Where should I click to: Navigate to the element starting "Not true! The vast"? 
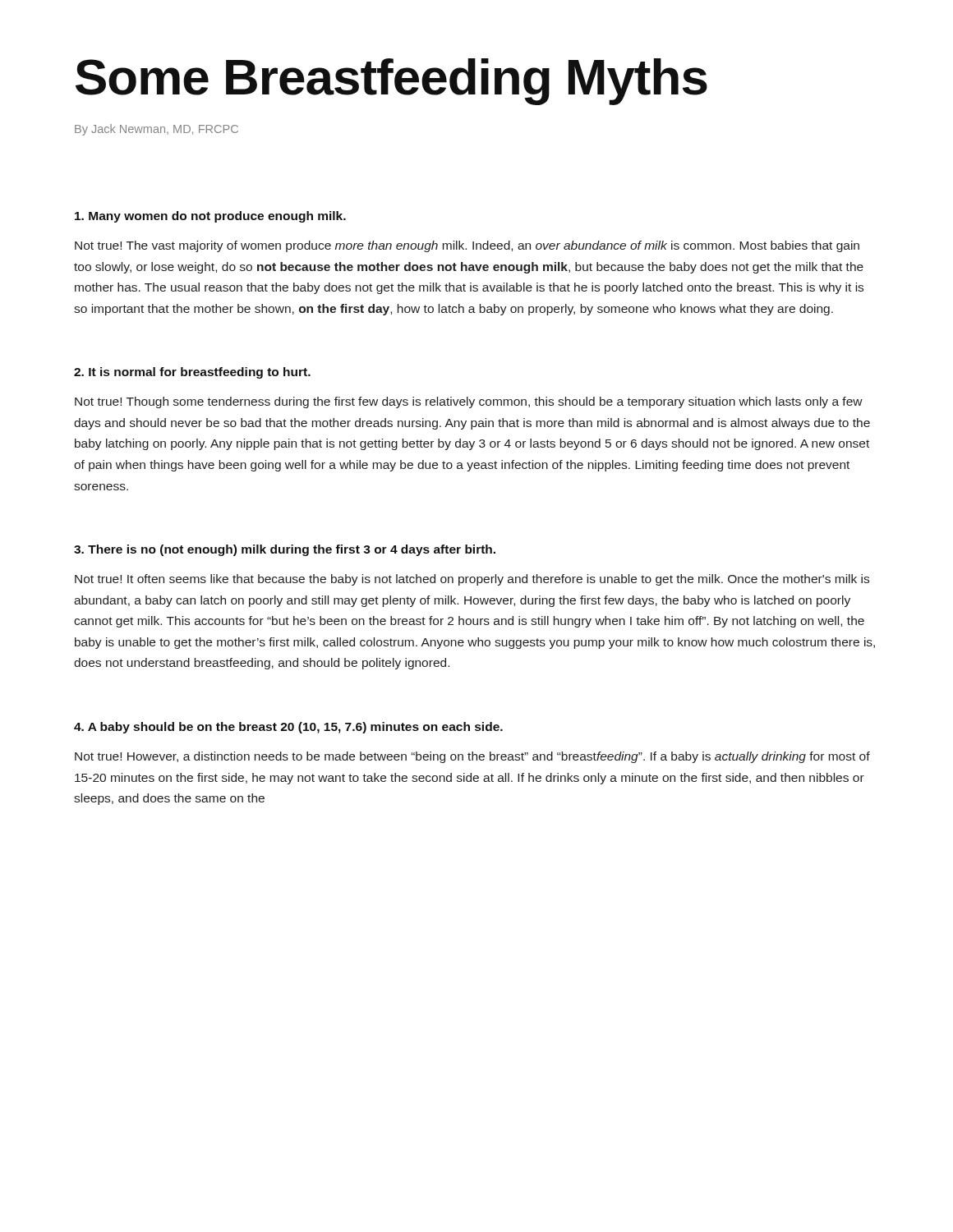pyautogui.click(x=469, y=277)
